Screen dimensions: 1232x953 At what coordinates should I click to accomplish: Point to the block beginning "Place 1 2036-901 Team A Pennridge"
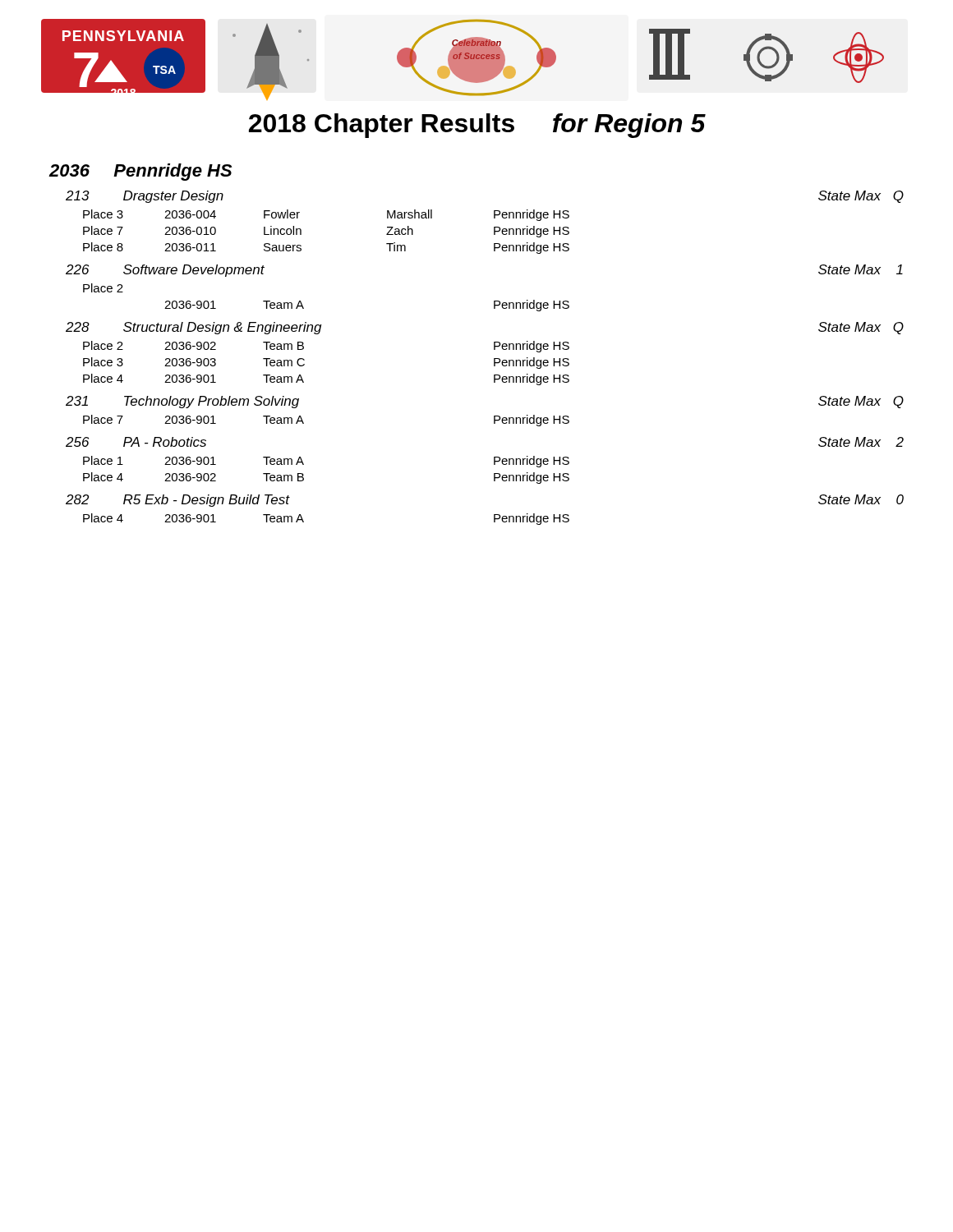[x=493, y=460]
